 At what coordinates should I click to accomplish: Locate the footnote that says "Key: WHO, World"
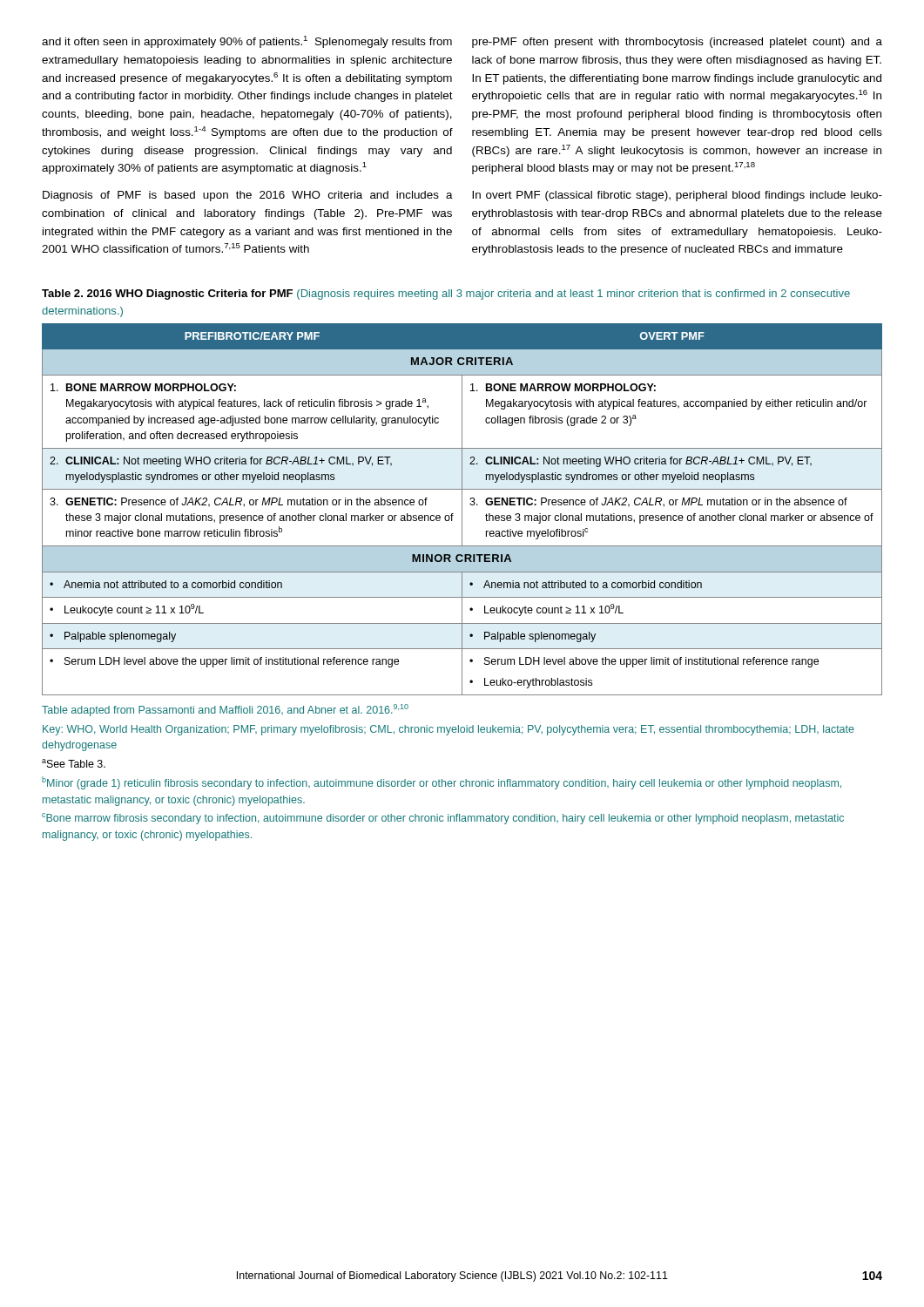tap(448, 737)
